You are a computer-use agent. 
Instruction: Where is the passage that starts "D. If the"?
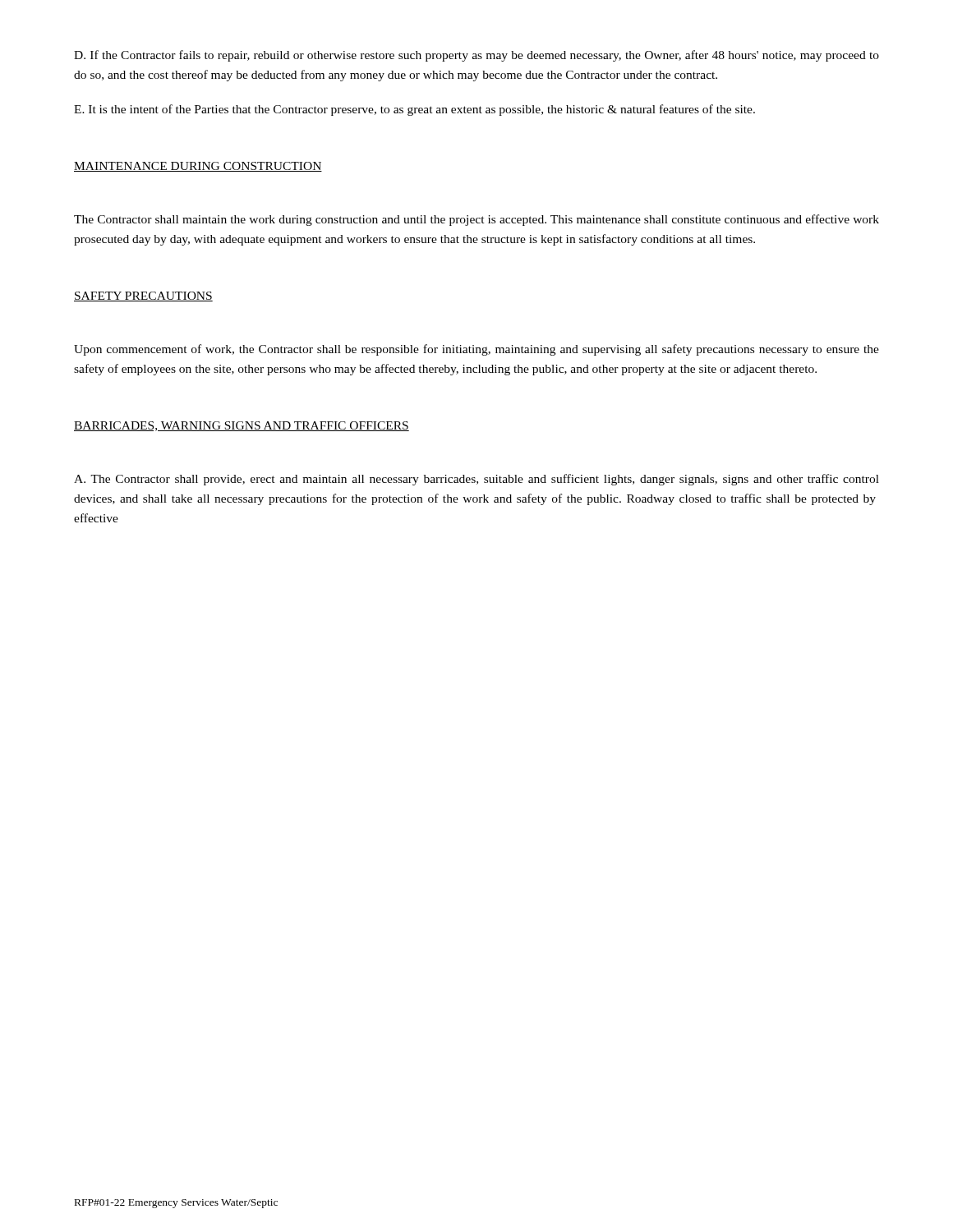476,64
